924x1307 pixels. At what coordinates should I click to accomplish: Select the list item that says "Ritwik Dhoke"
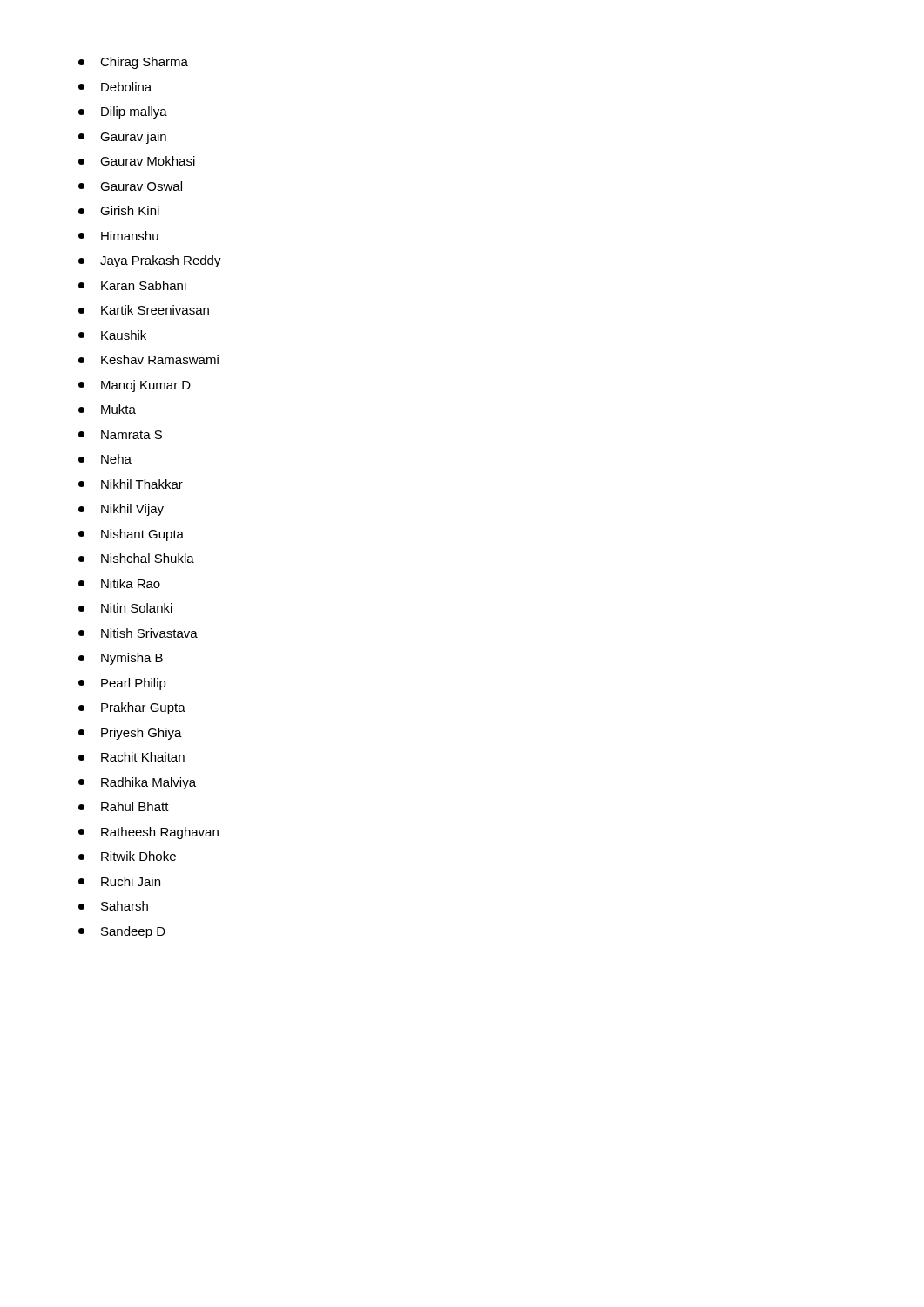[127, 857]
